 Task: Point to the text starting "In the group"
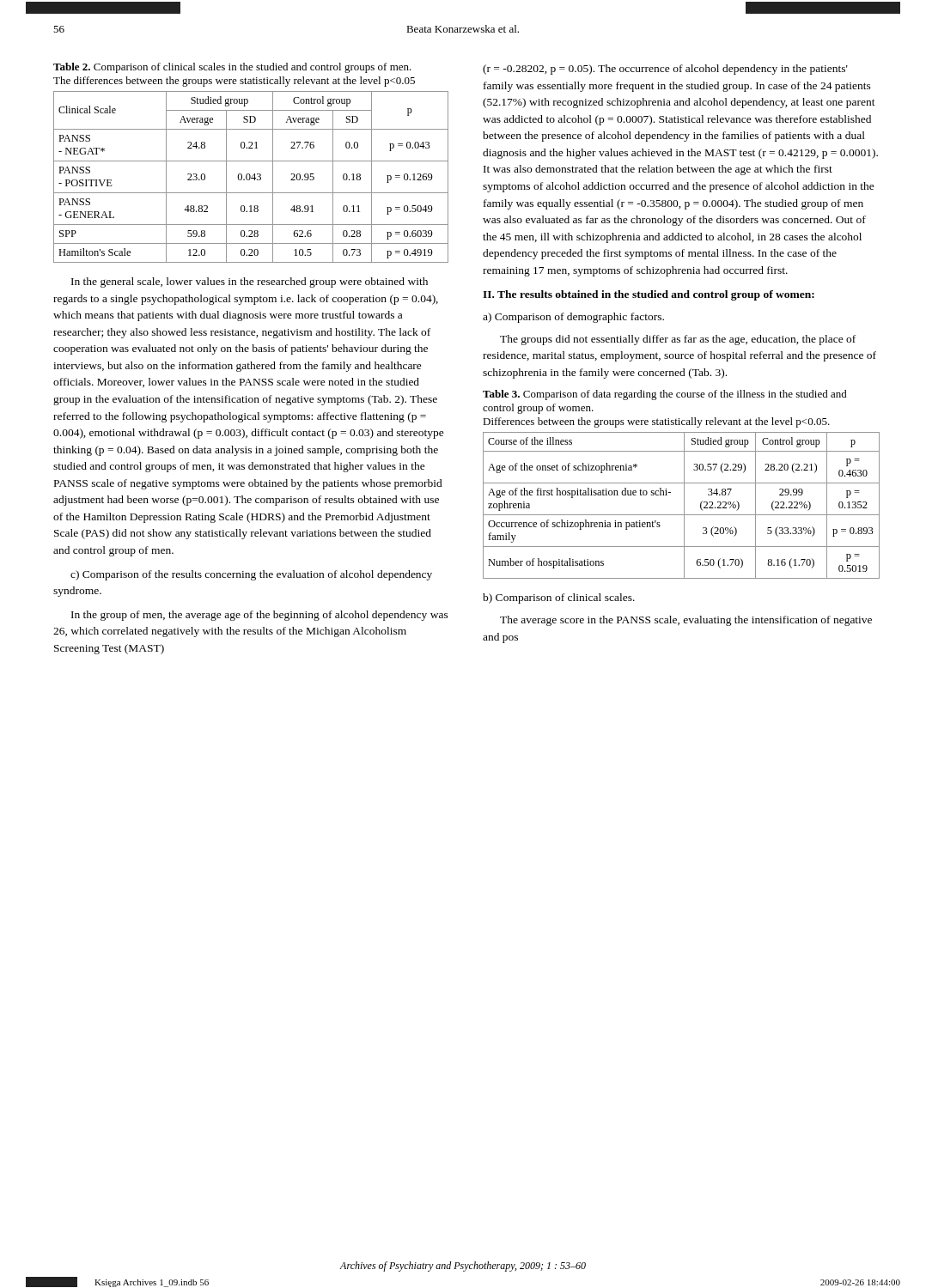point(251,631)
